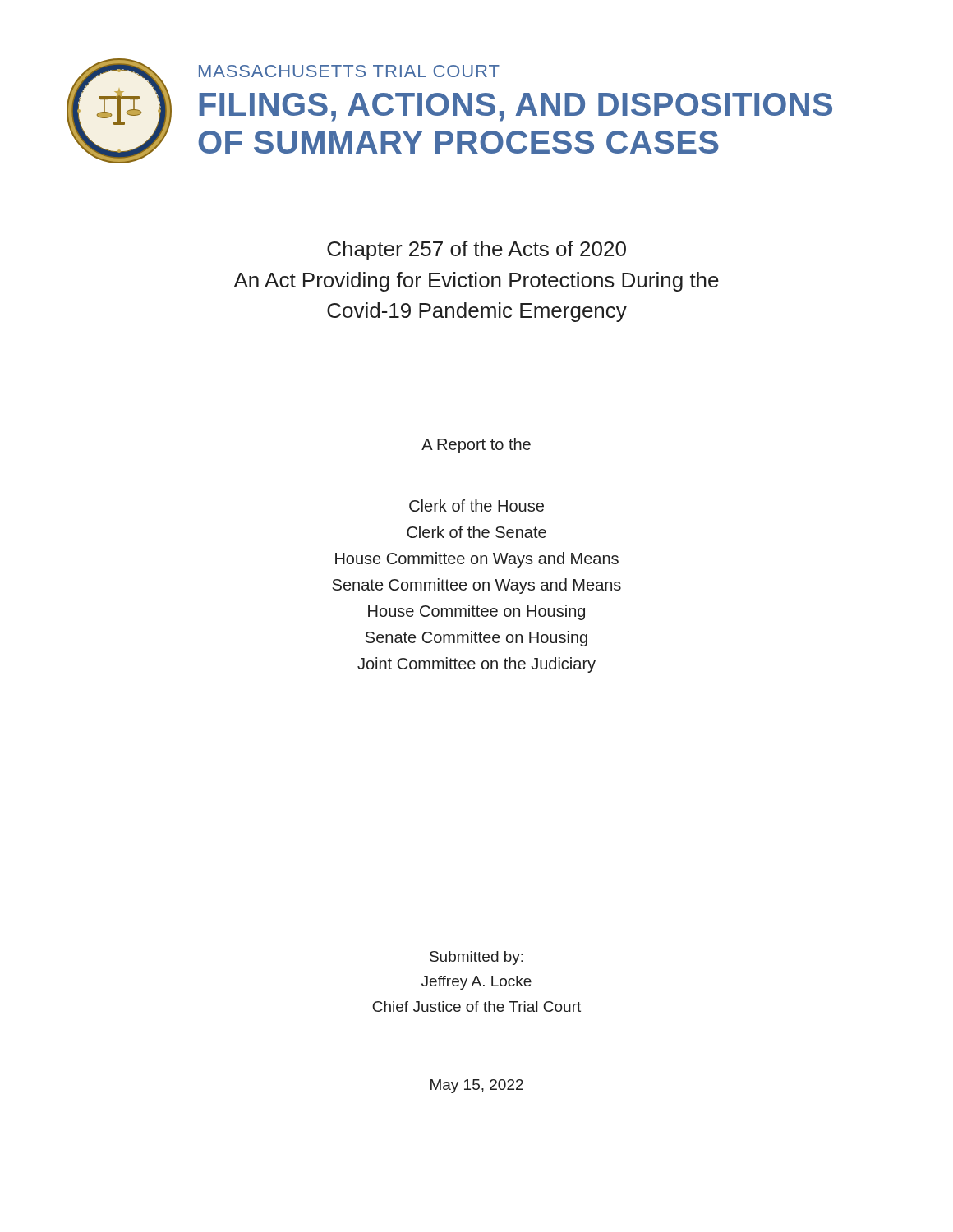The height and width of the screenshot is (1232, 953).
Task: Find the text block with the text "Clerk of the House Clerk of"
Action: point(476,585)
